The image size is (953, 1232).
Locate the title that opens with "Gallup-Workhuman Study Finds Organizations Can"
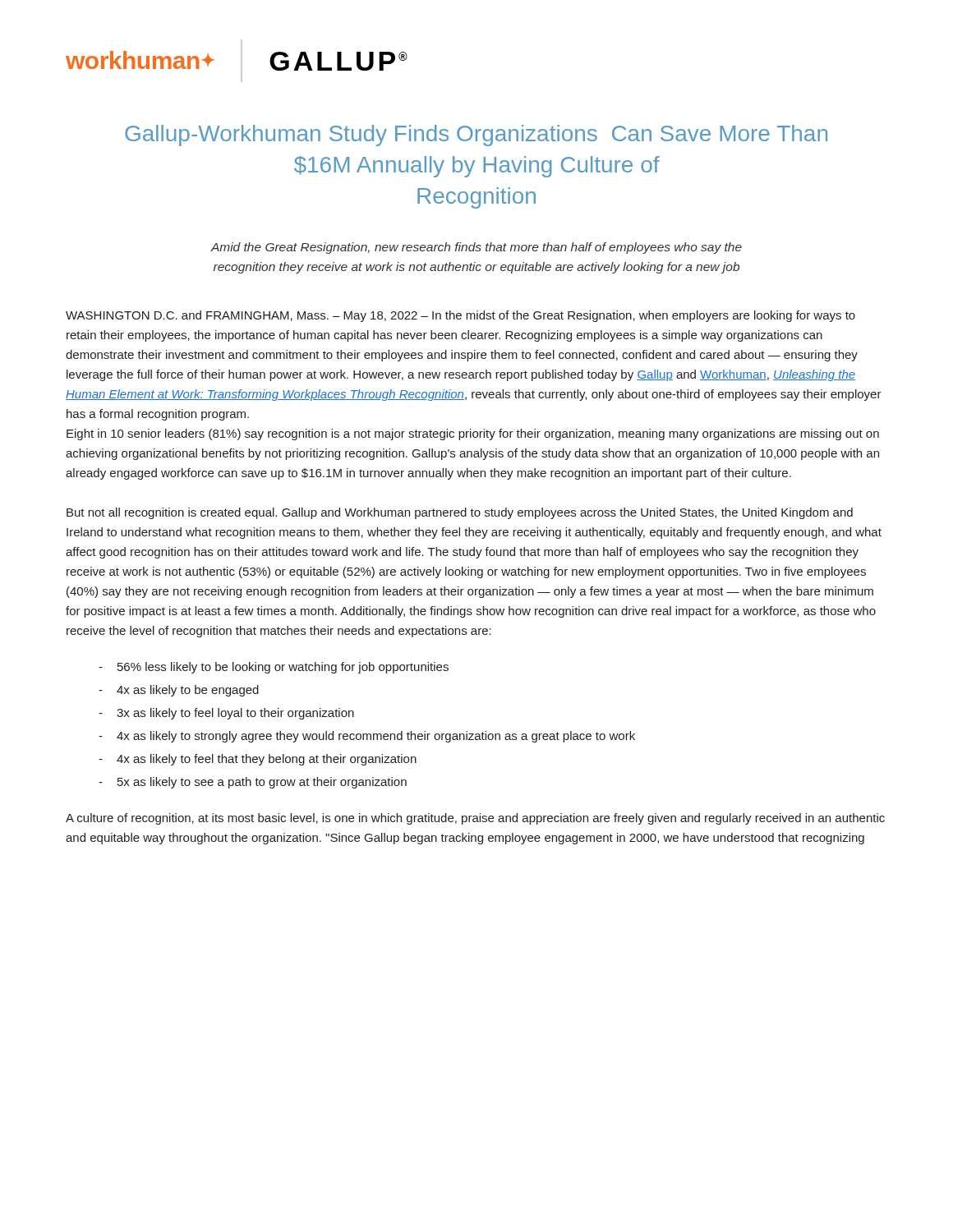pyautogui.click(x=476, y=165)
